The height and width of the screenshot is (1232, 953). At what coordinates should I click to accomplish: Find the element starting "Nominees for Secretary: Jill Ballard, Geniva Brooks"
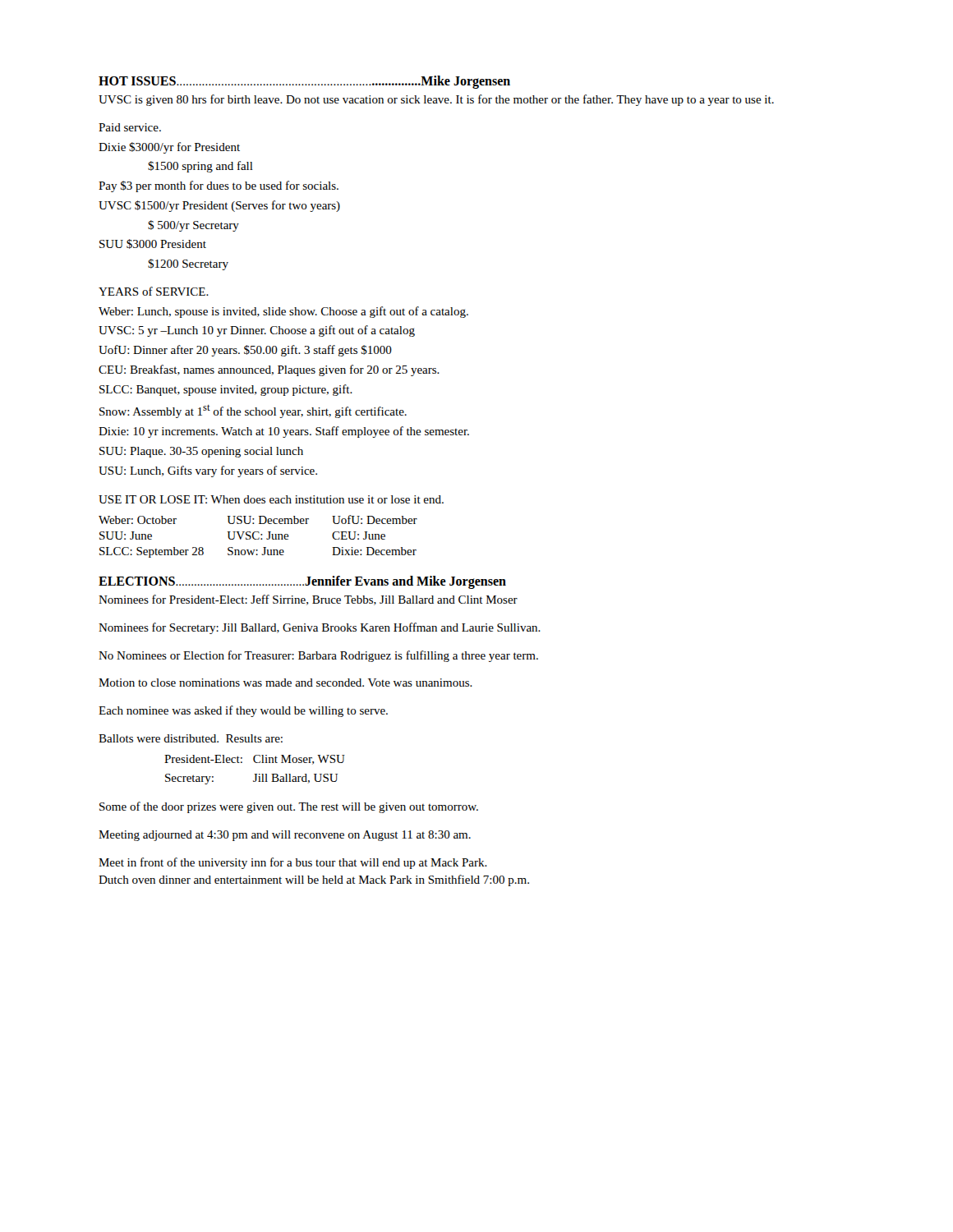click(x=320, y=627)
